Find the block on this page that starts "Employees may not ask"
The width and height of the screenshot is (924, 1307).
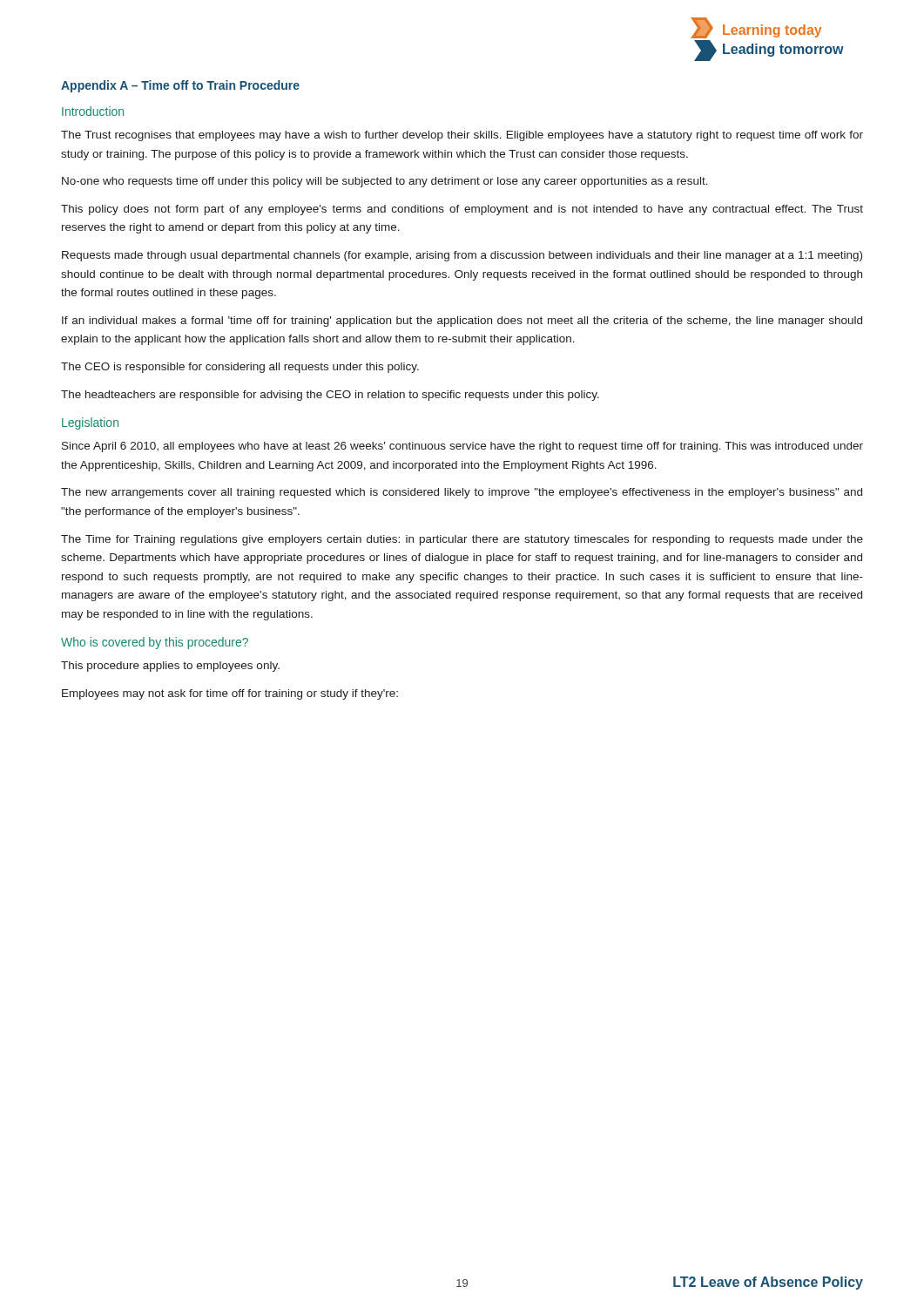(230, 693)
